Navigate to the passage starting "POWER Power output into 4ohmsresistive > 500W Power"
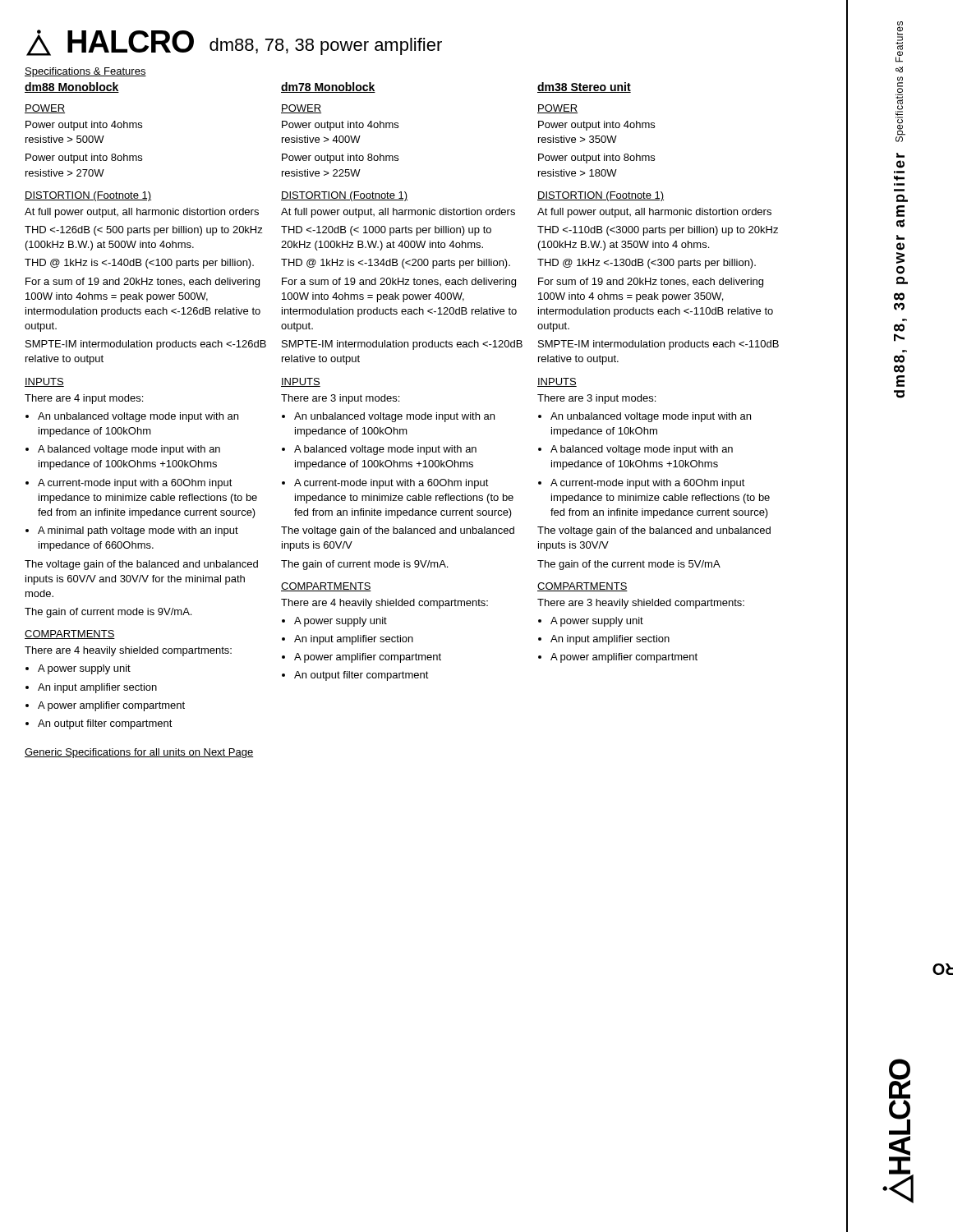The image size is (953, 1232). coord(45,109)
